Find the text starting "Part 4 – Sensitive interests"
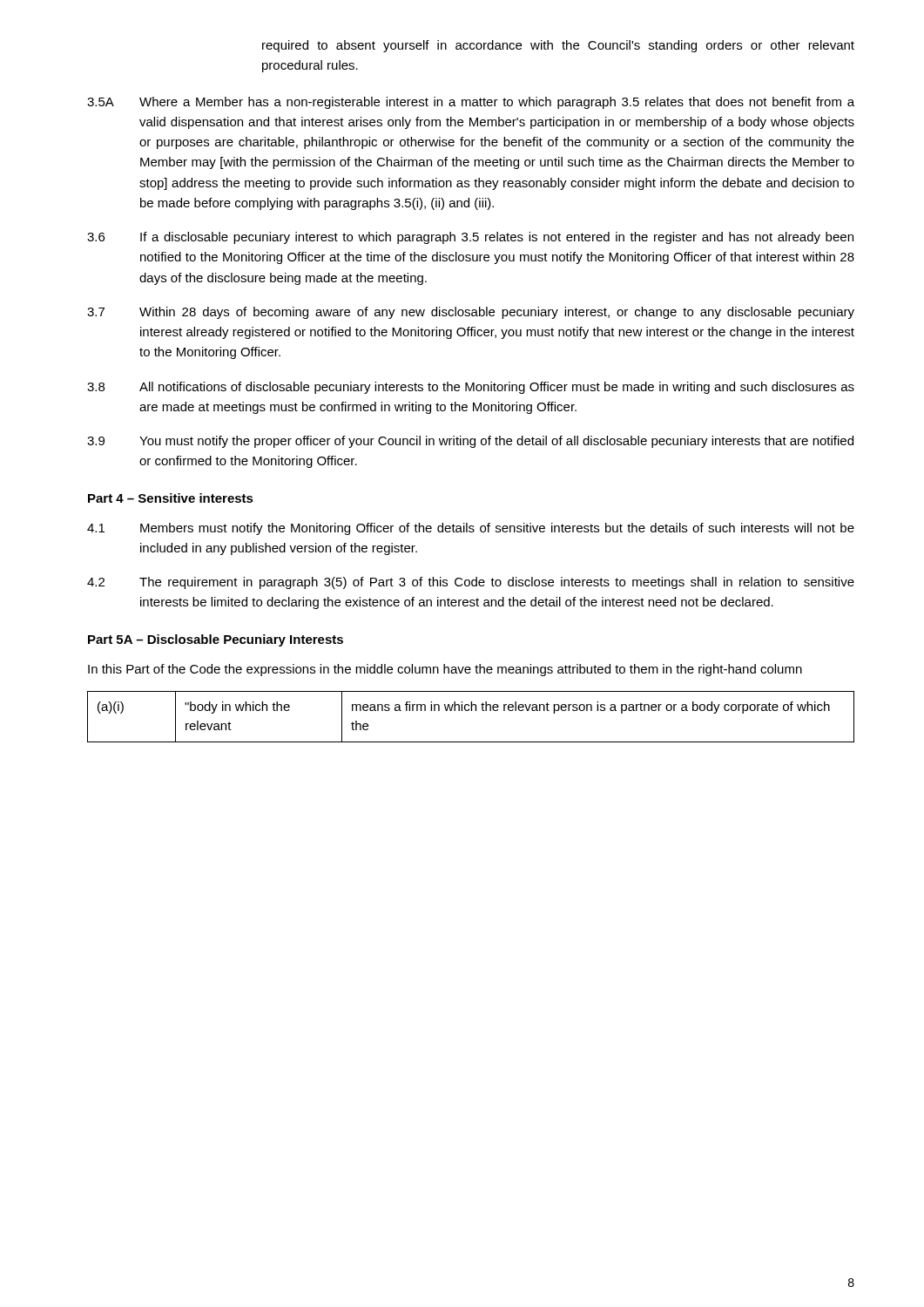 170,498
